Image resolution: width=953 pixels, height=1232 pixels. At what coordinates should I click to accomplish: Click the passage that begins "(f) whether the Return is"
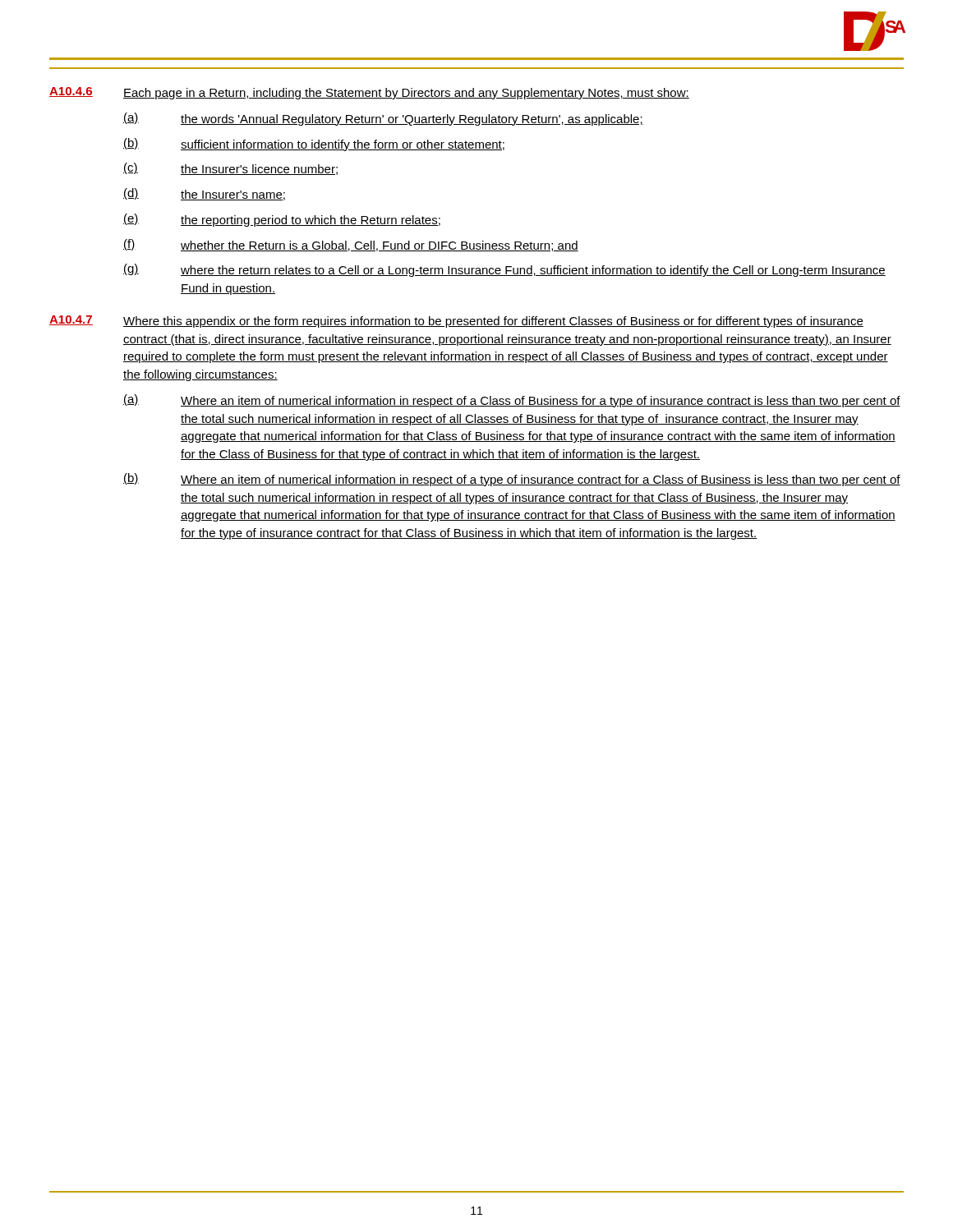[x=513, y=245]
